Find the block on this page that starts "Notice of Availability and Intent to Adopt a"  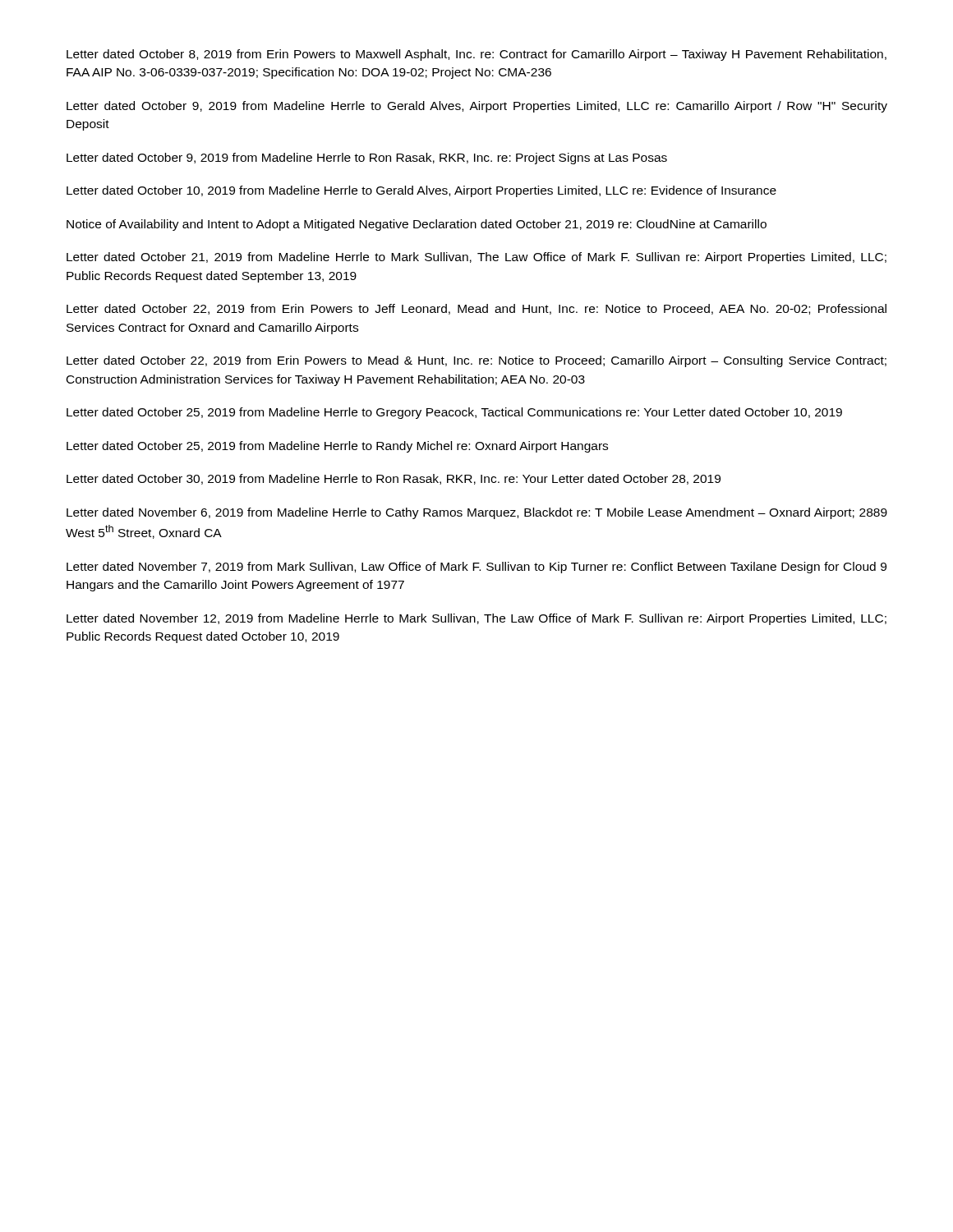(x=416, y=224)
